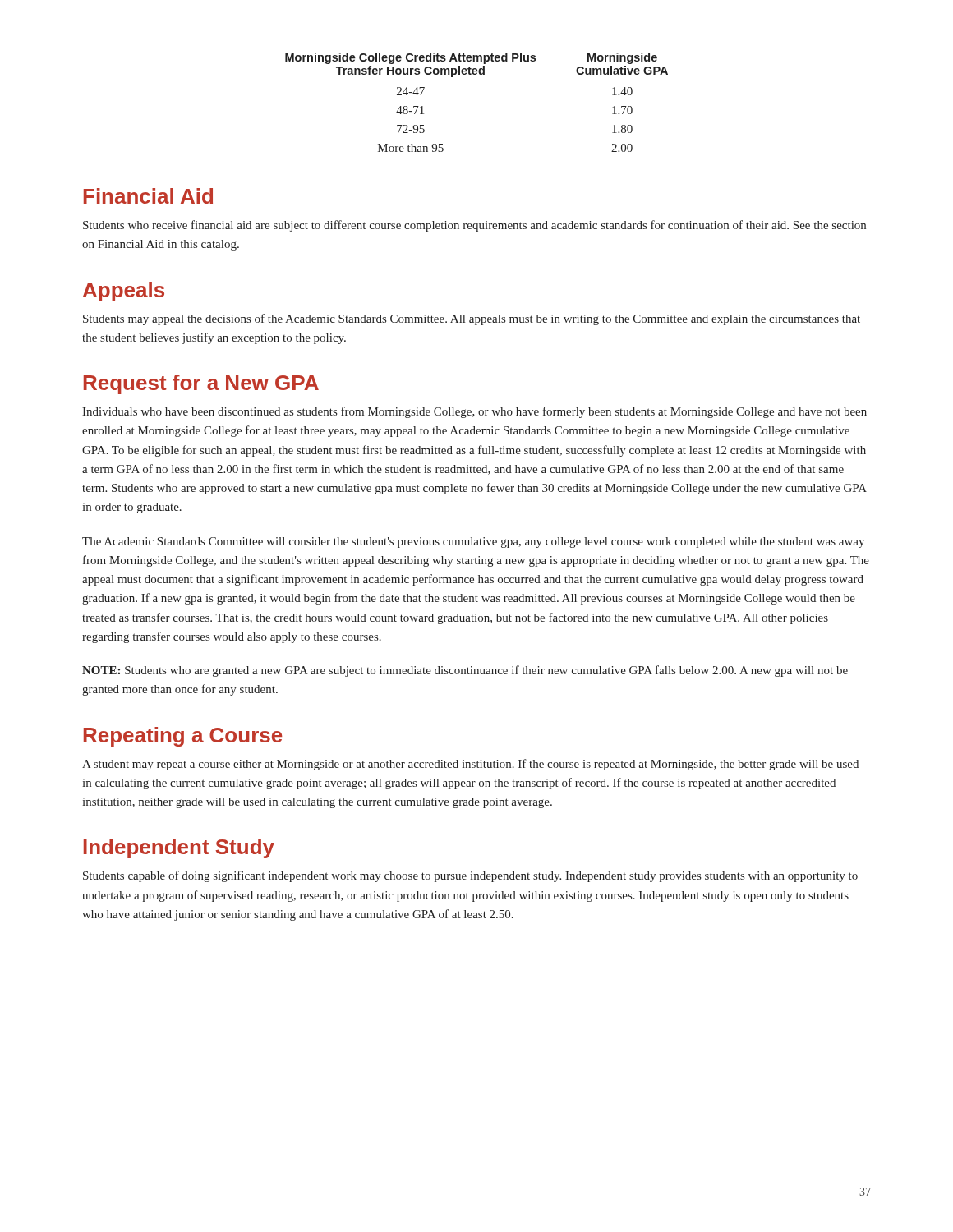Point to the element starting "Students capable of doing significant independent"
The image size is (953, 1232).
click(476, 895)
